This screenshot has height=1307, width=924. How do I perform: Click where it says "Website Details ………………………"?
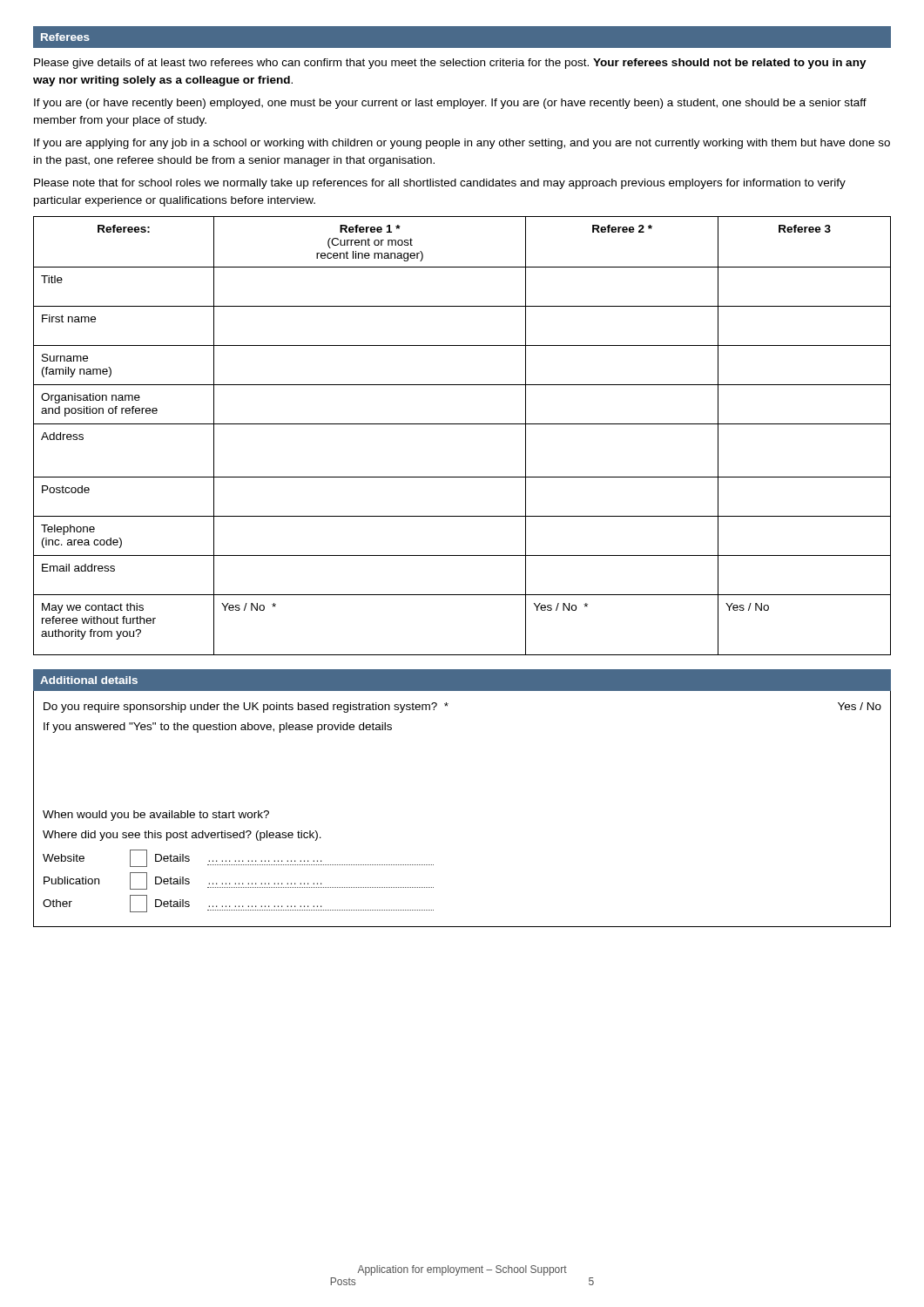238,858
